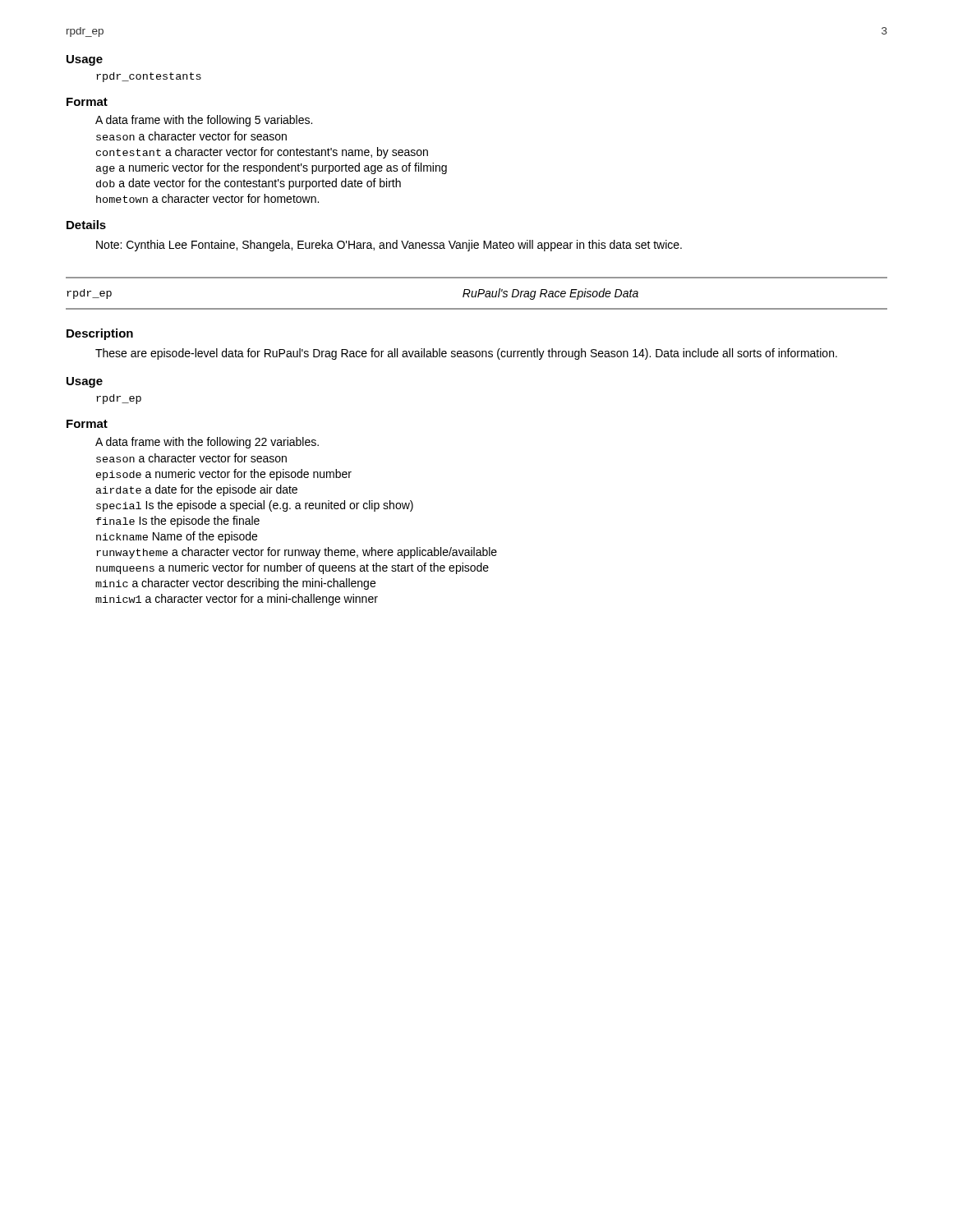The width and height of the screenshot is (953, 1232).
Task: Point to the region starting "Note: Cynthia Lee Fontaine, Shangela, Eureka O'Hara,"
Action: click(x=389, y=245)
